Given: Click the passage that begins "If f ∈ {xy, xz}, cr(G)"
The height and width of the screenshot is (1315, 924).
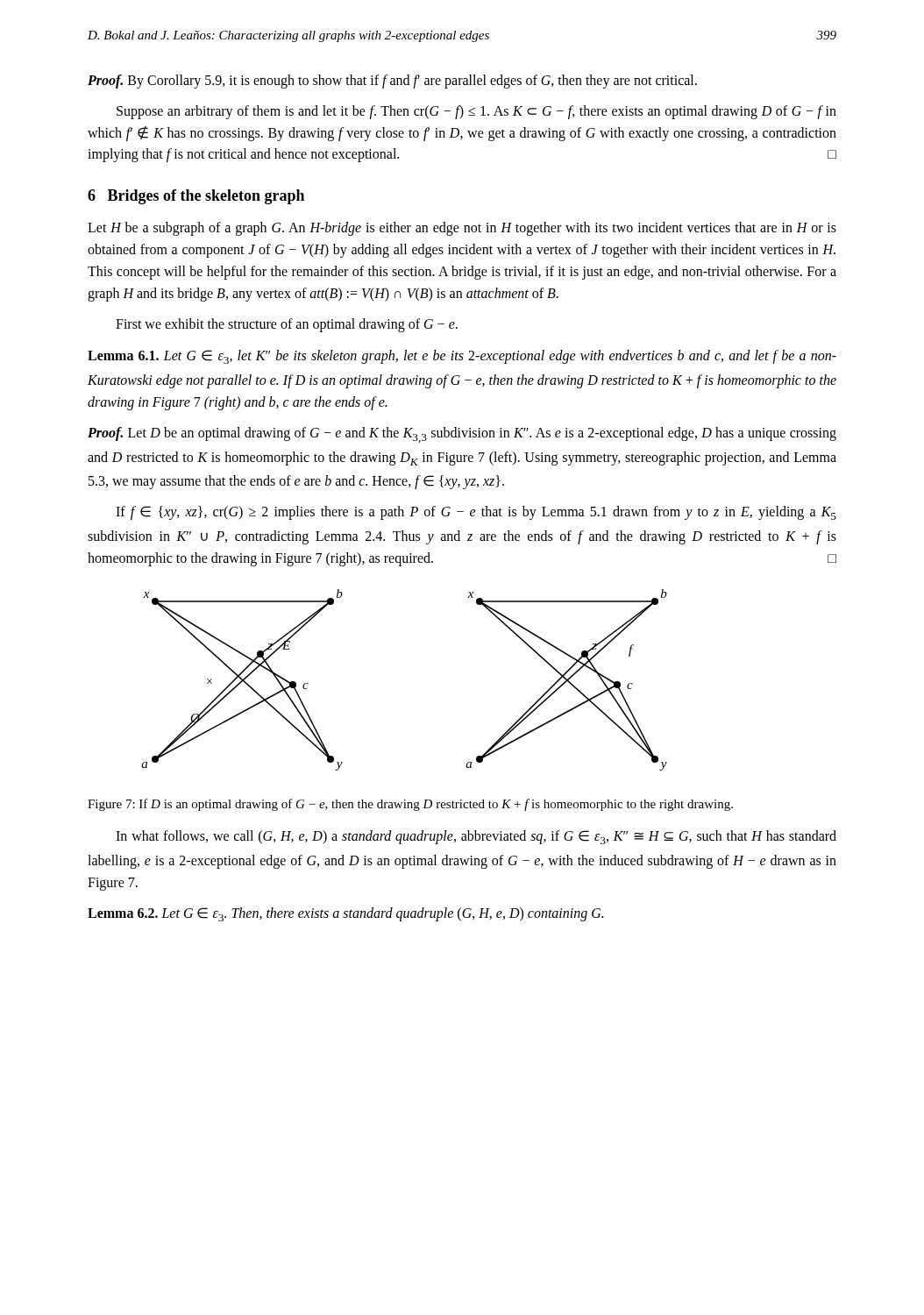Looking at the screenshot, I should click(462, 537).
